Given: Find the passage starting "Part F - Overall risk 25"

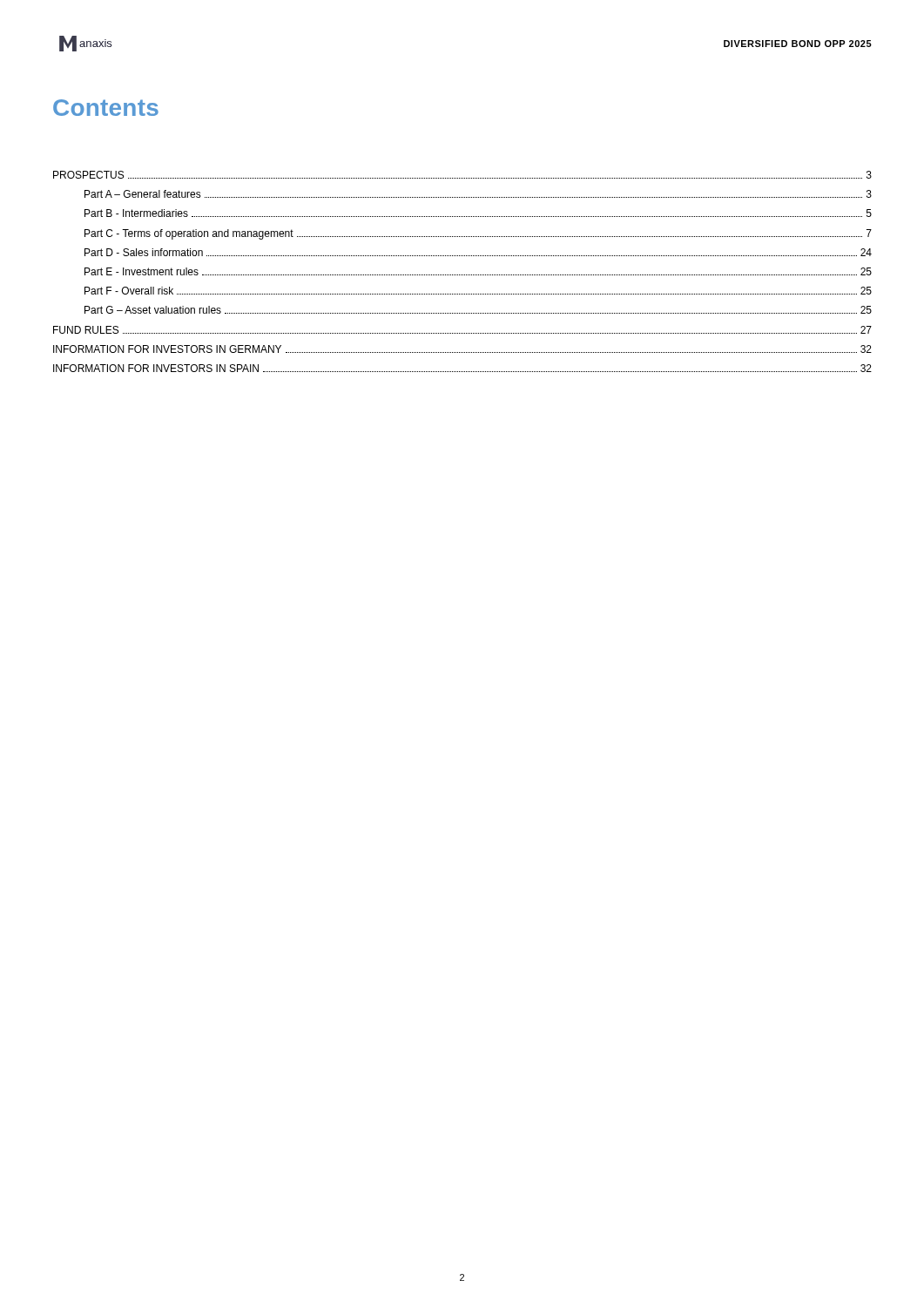Looking at the screenshot, I should tap(478, 291).
